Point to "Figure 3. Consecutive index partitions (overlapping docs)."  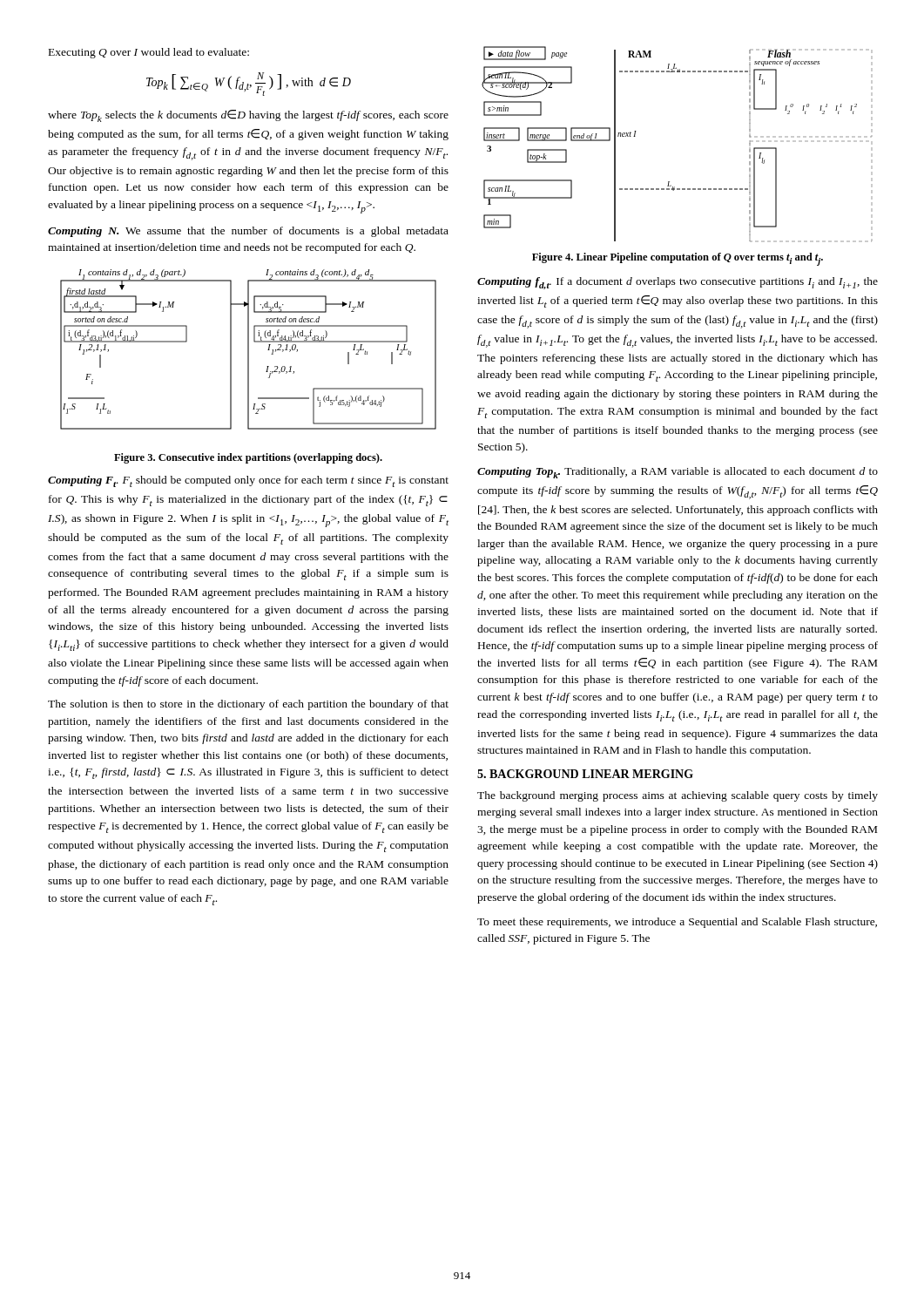(x=248, y=457)
